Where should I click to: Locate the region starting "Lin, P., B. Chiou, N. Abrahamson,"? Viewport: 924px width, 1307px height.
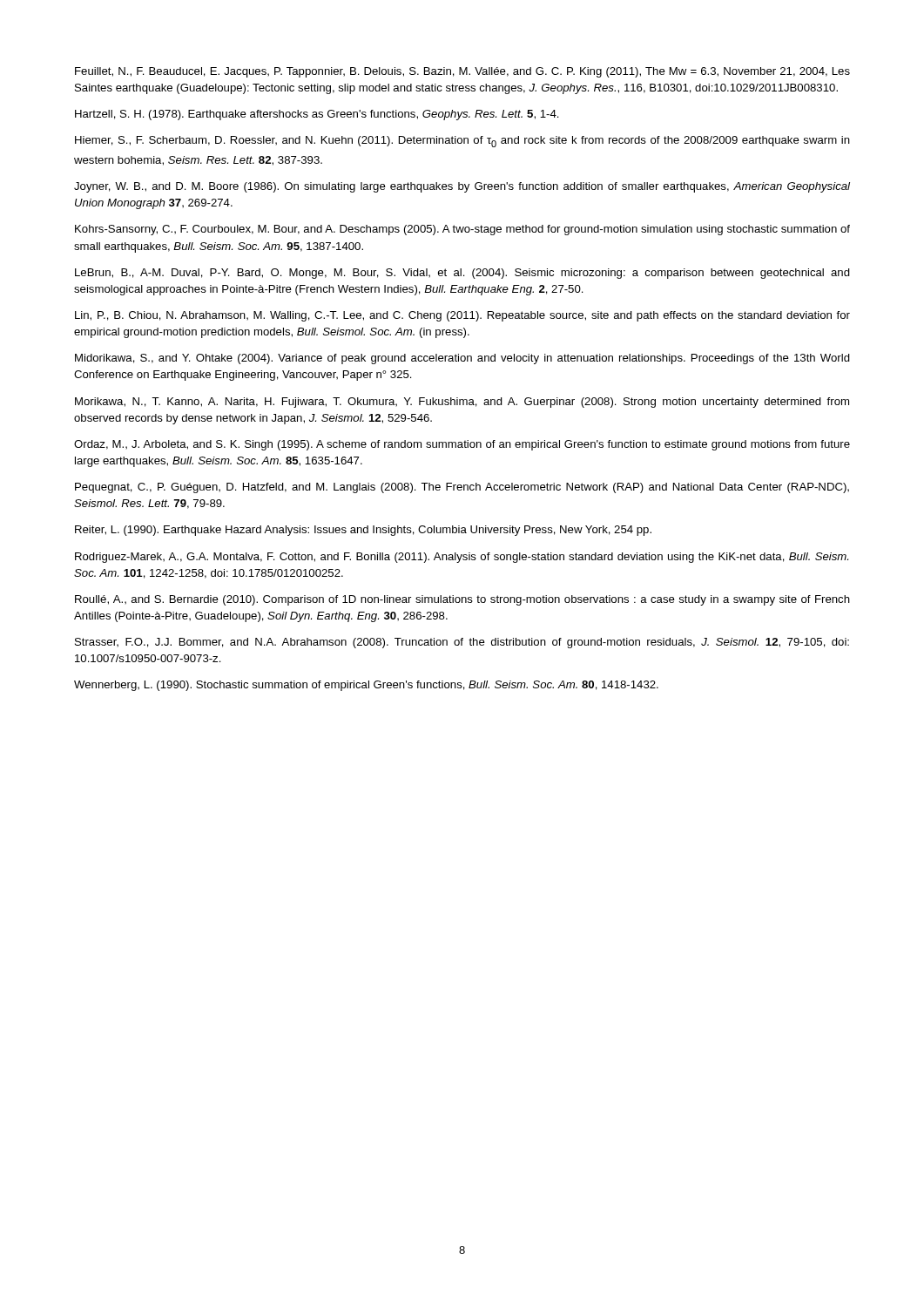462,323
